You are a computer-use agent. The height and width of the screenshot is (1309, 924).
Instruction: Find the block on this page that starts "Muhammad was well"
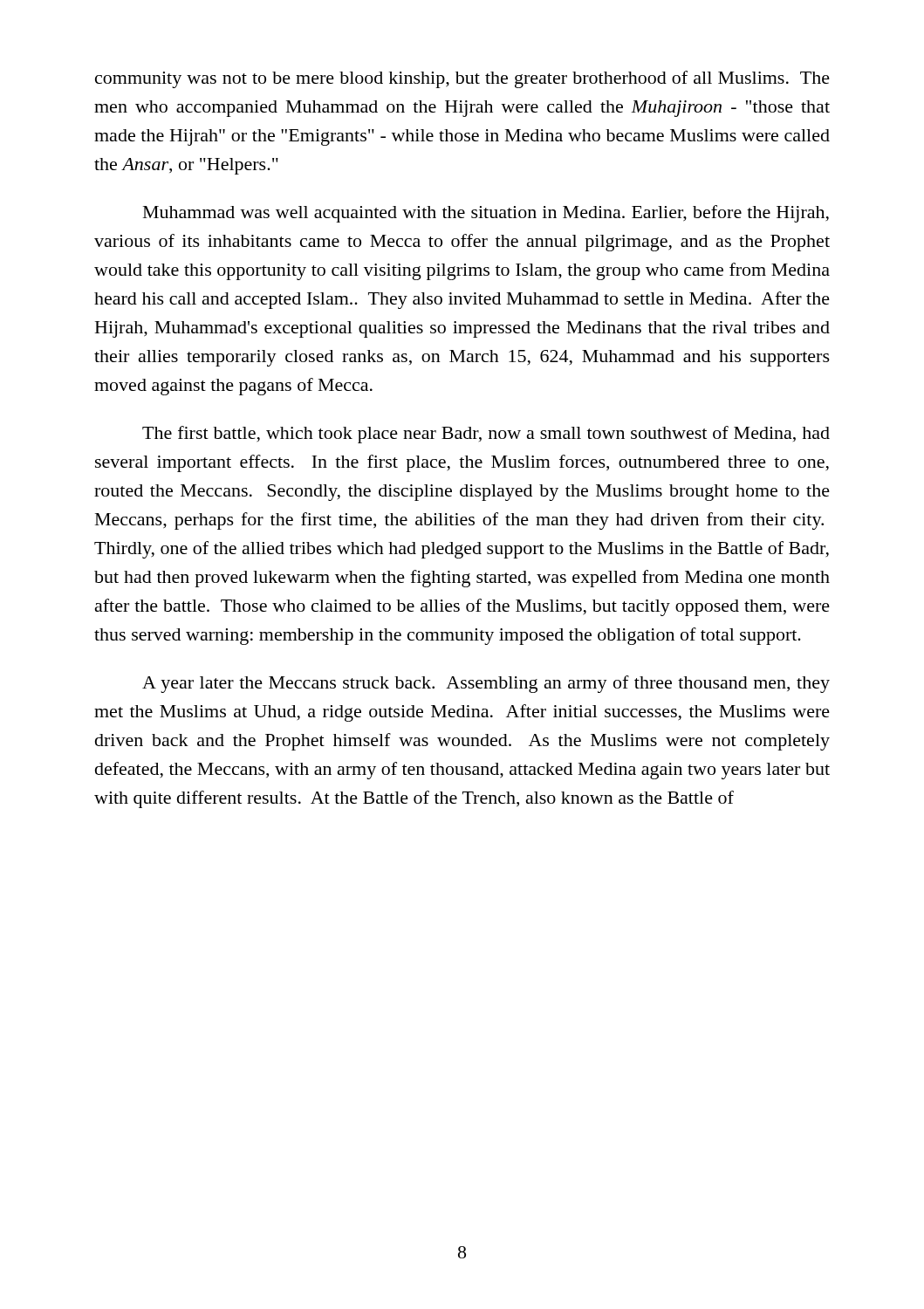[462, 298]
